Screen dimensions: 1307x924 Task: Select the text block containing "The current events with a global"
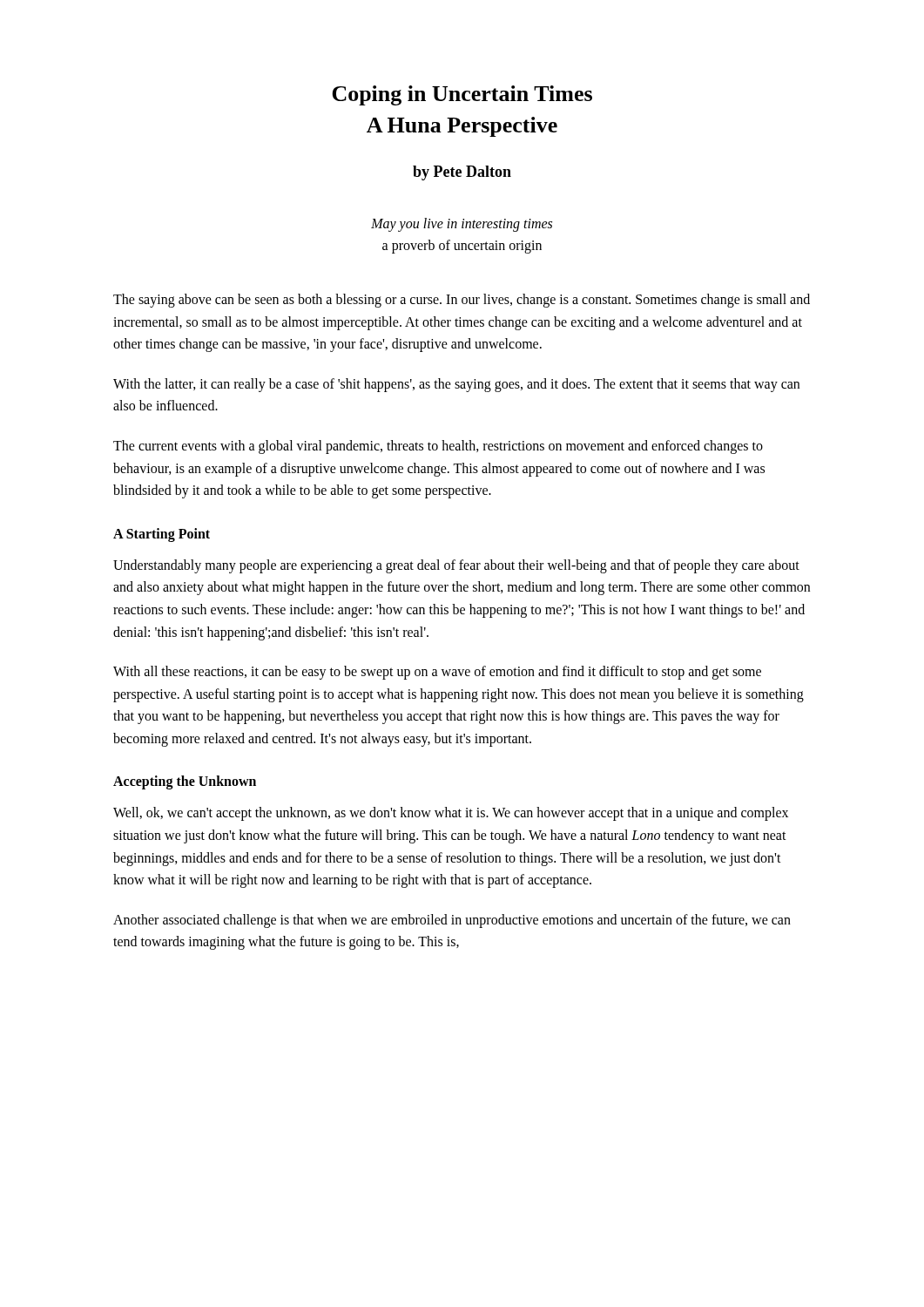pyautogui.click(x=439, y=468)
